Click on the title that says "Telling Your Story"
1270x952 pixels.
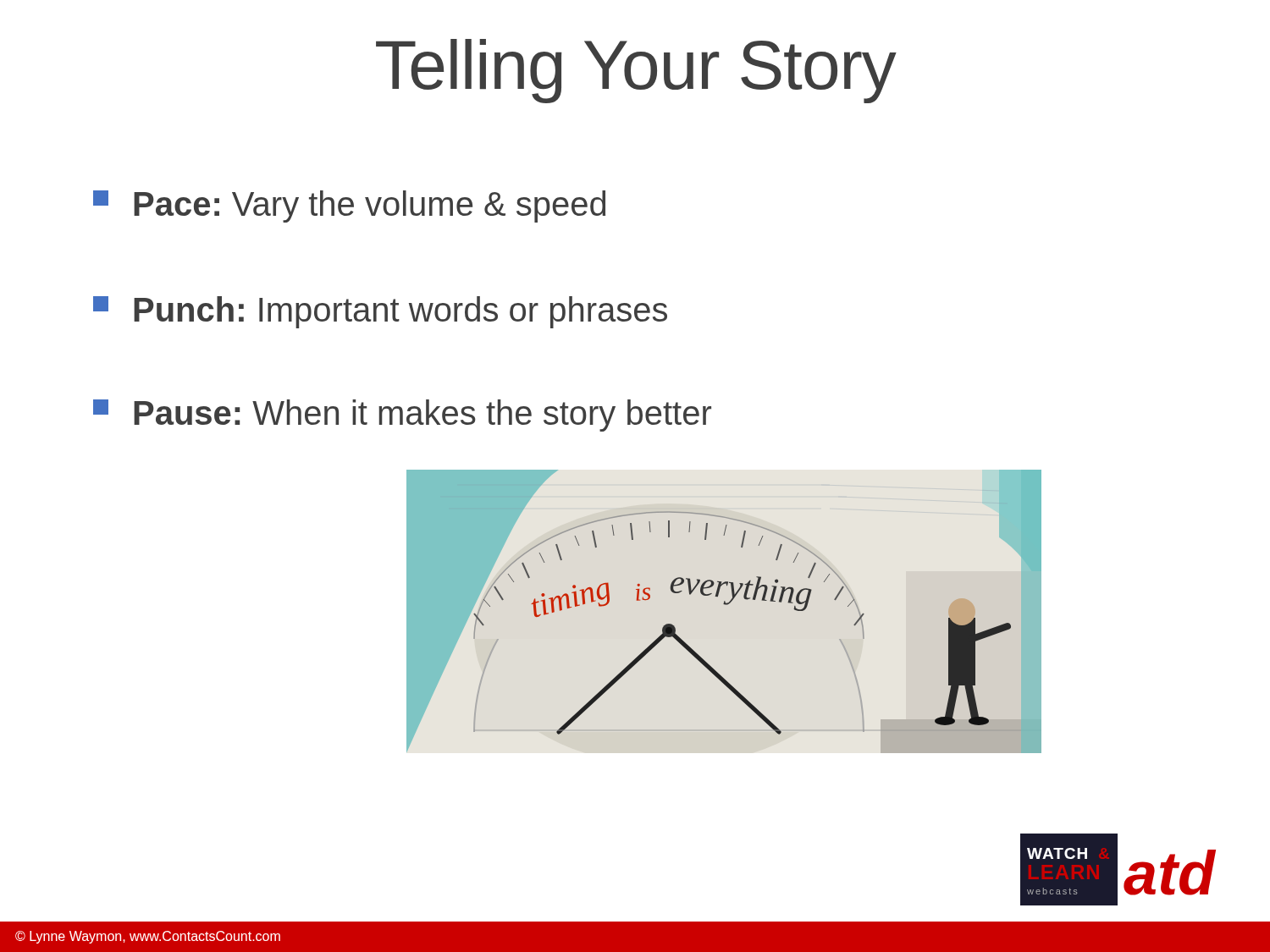(x=635, y=65)
